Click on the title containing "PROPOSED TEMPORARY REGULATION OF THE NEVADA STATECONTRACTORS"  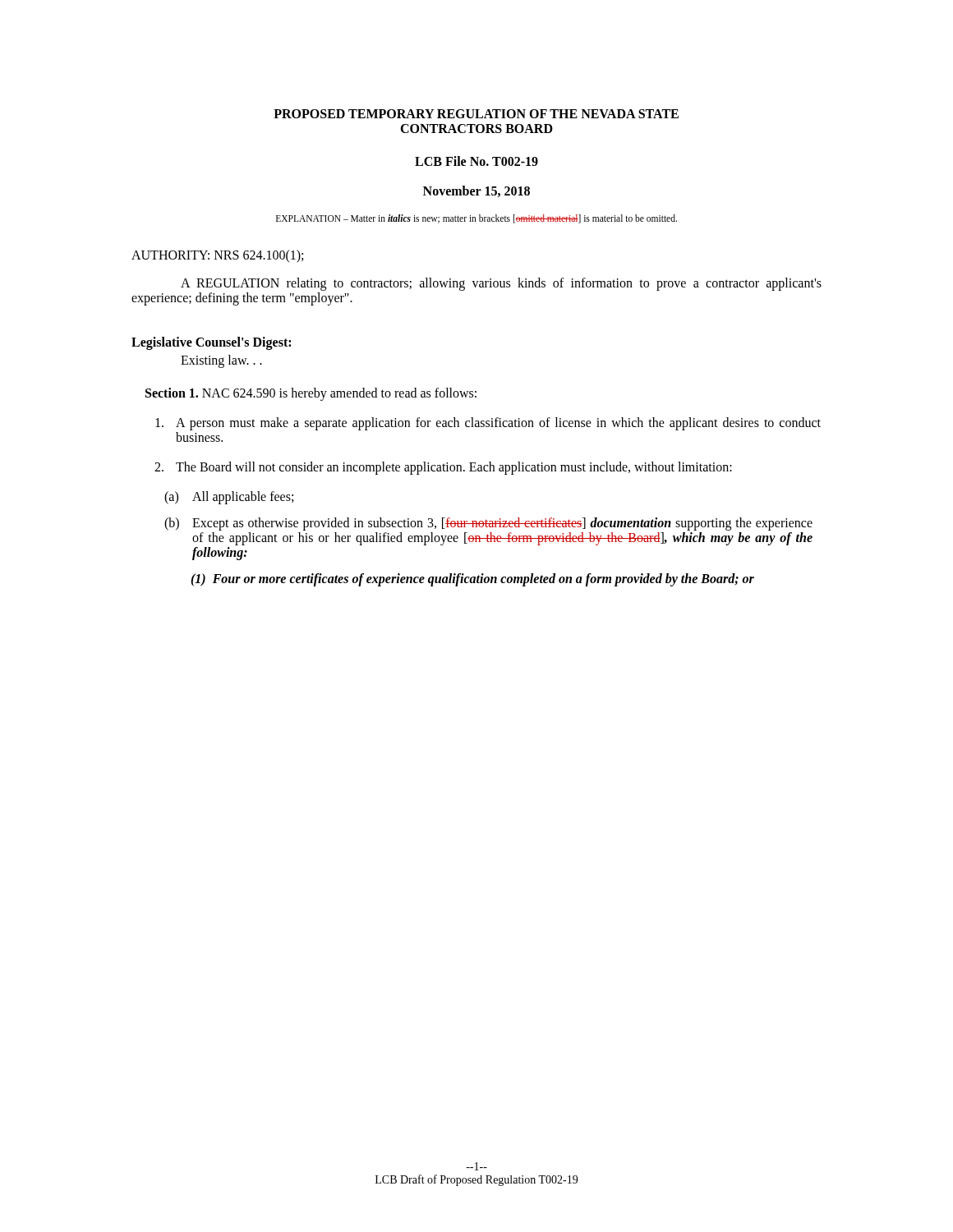click(476, 121)
